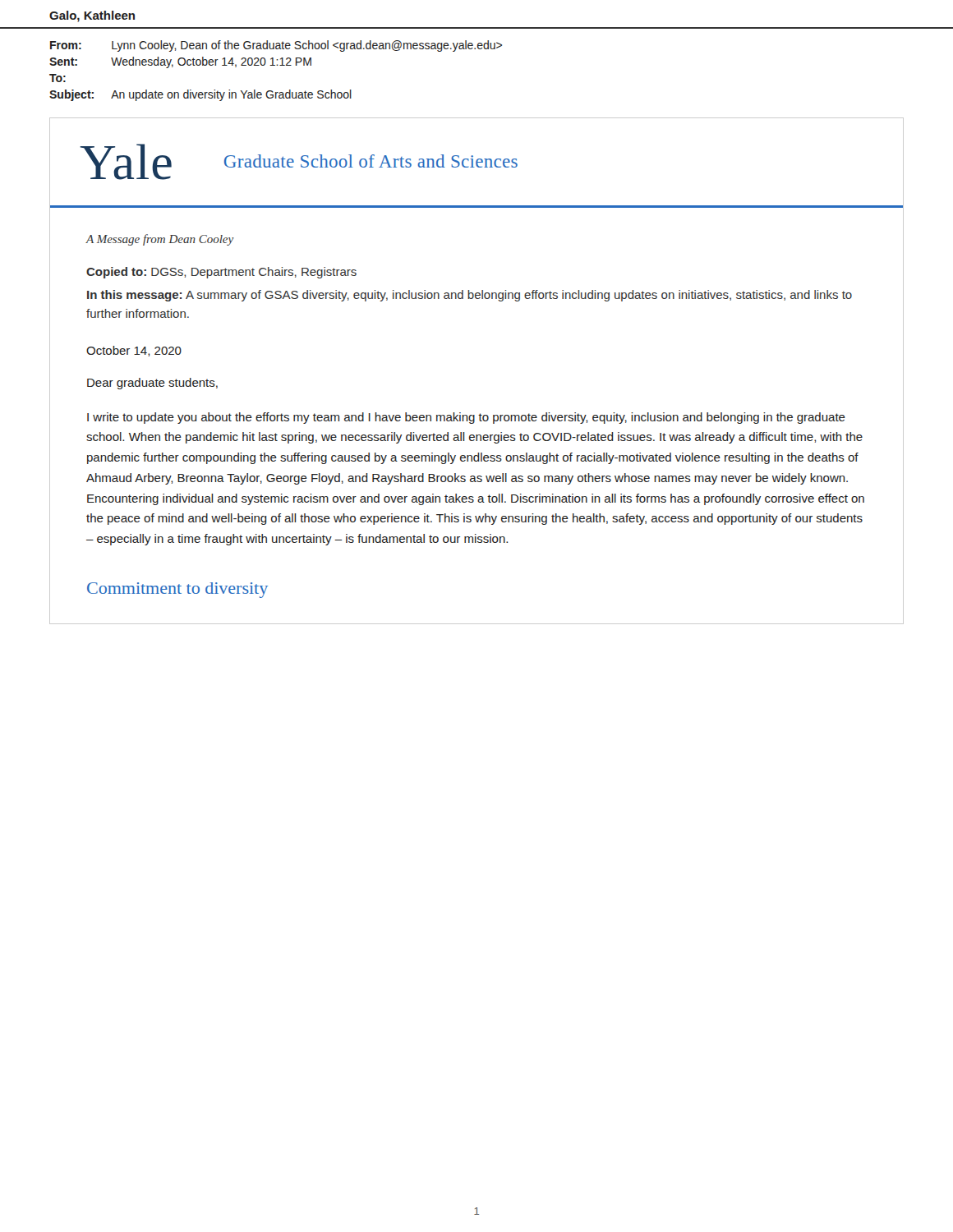Viewport: 953px width, 1232px height.
Task: Select a table
Action: click(x=476, y=70)
